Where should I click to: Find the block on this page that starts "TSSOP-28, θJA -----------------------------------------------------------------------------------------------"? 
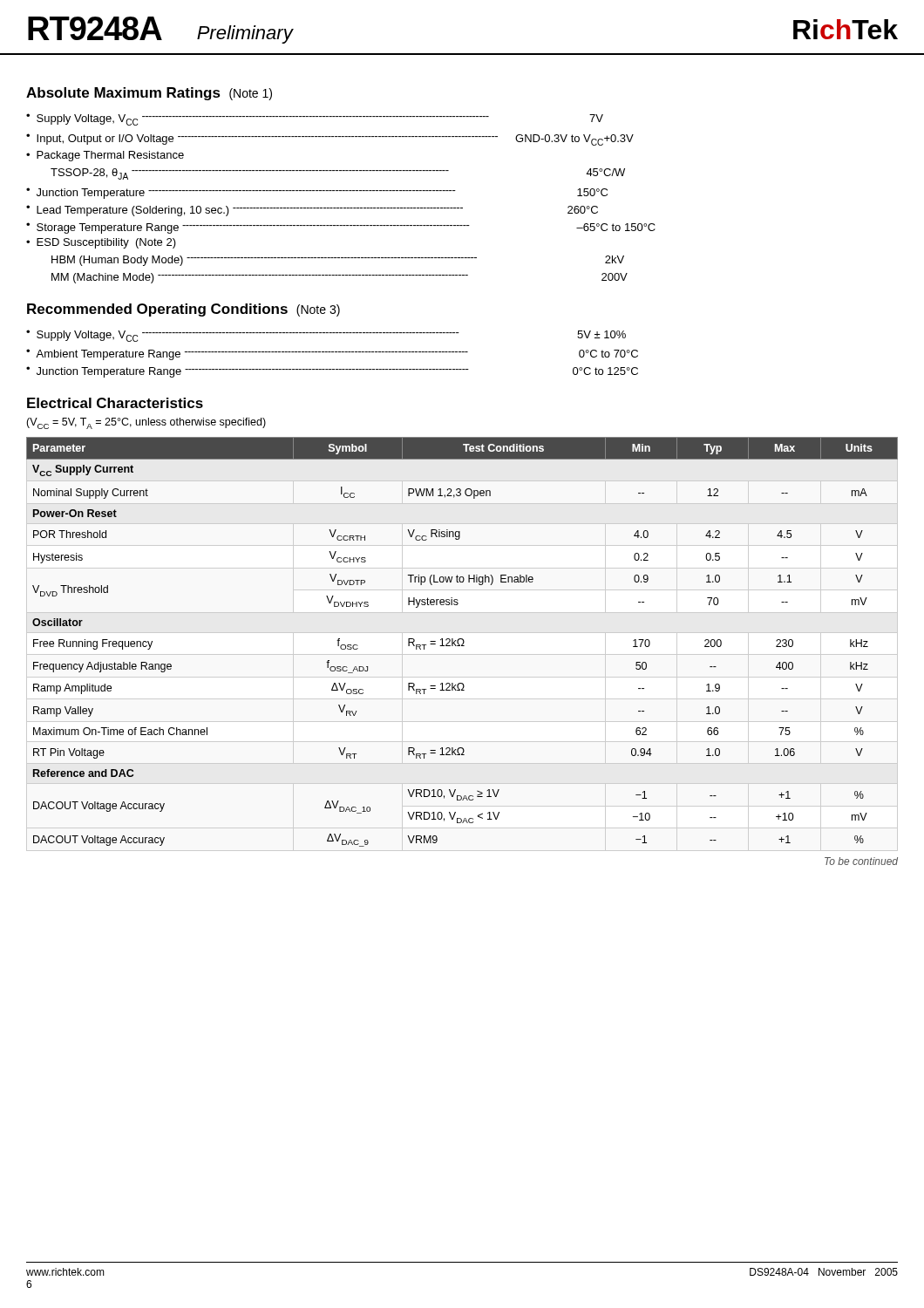[x=338, y=172]
